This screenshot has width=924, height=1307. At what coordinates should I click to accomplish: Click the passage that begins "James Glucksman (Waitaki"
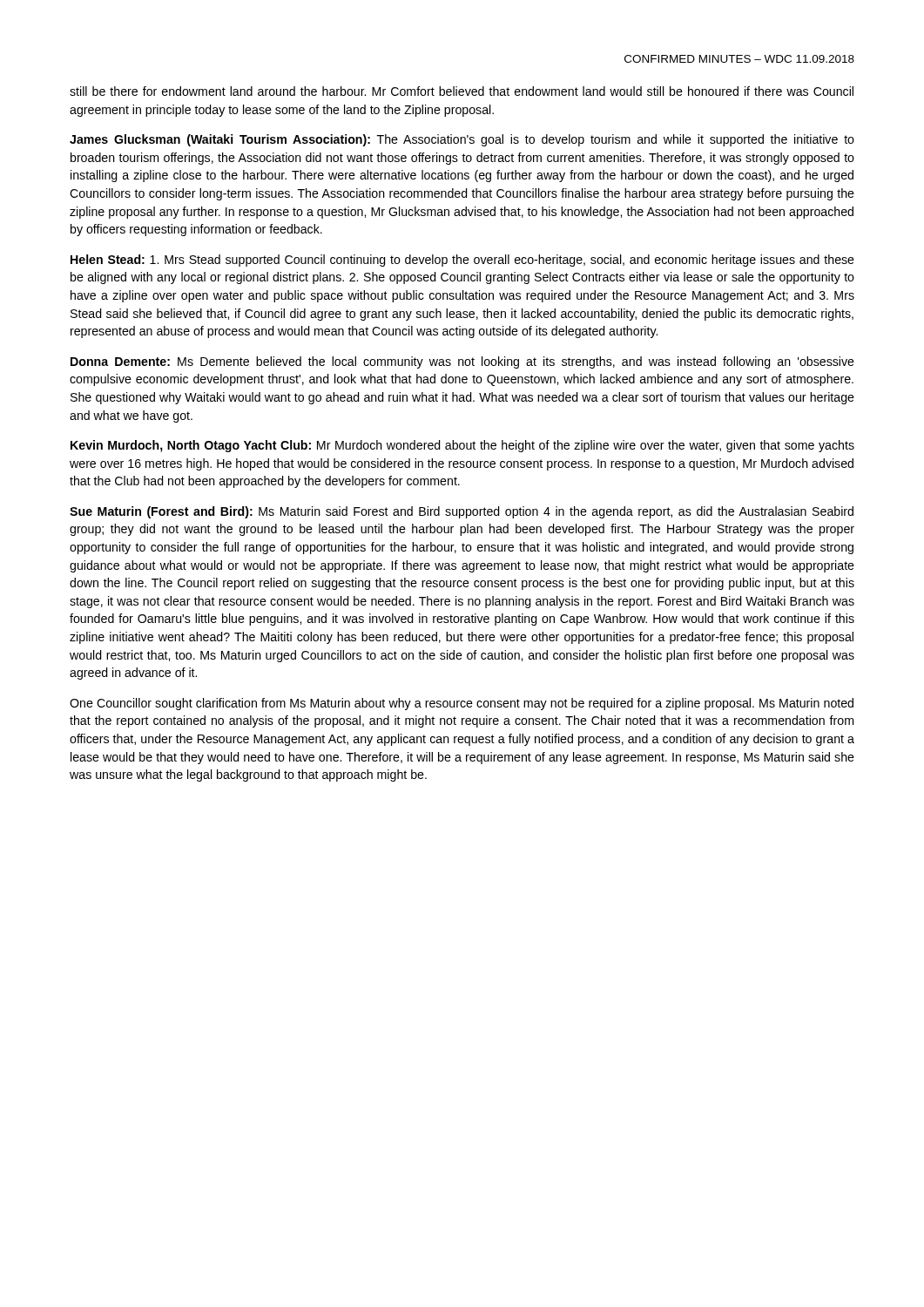(462, 184)
